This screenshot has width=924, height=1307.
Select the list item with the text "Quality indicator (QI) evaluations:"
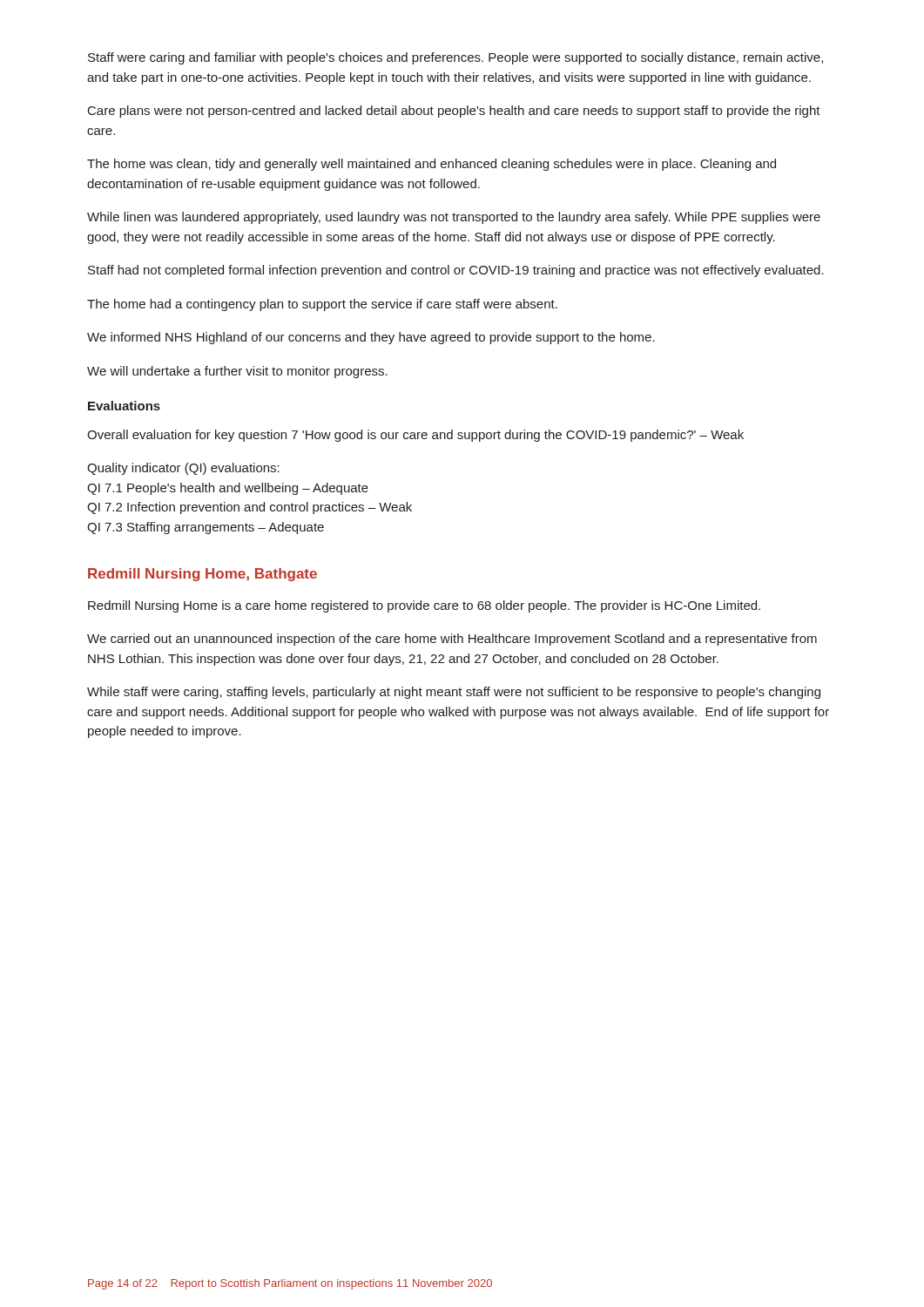(x=183, y=469)
